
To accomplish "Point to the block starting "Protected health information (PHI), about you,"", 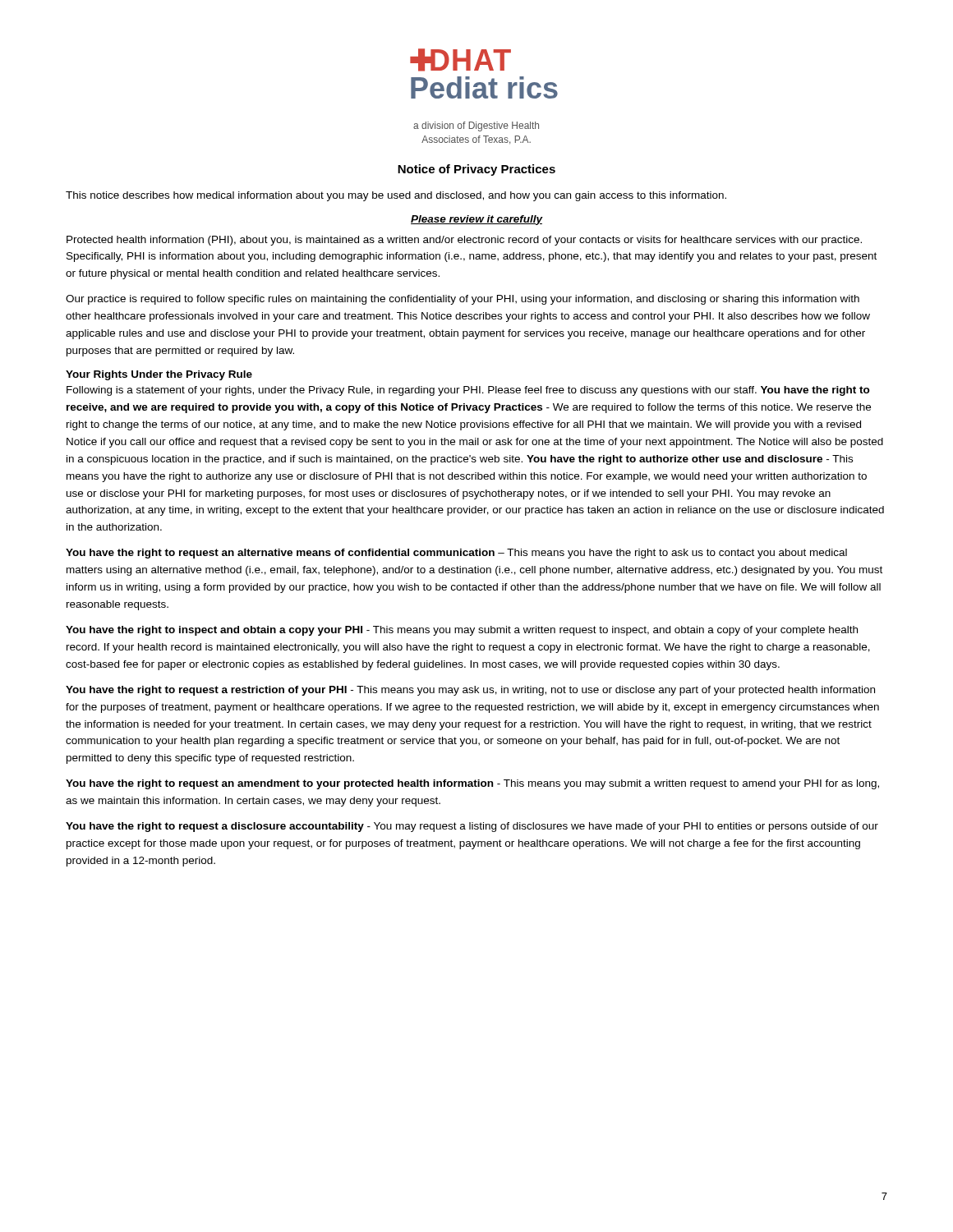I will tap(471, 256).
